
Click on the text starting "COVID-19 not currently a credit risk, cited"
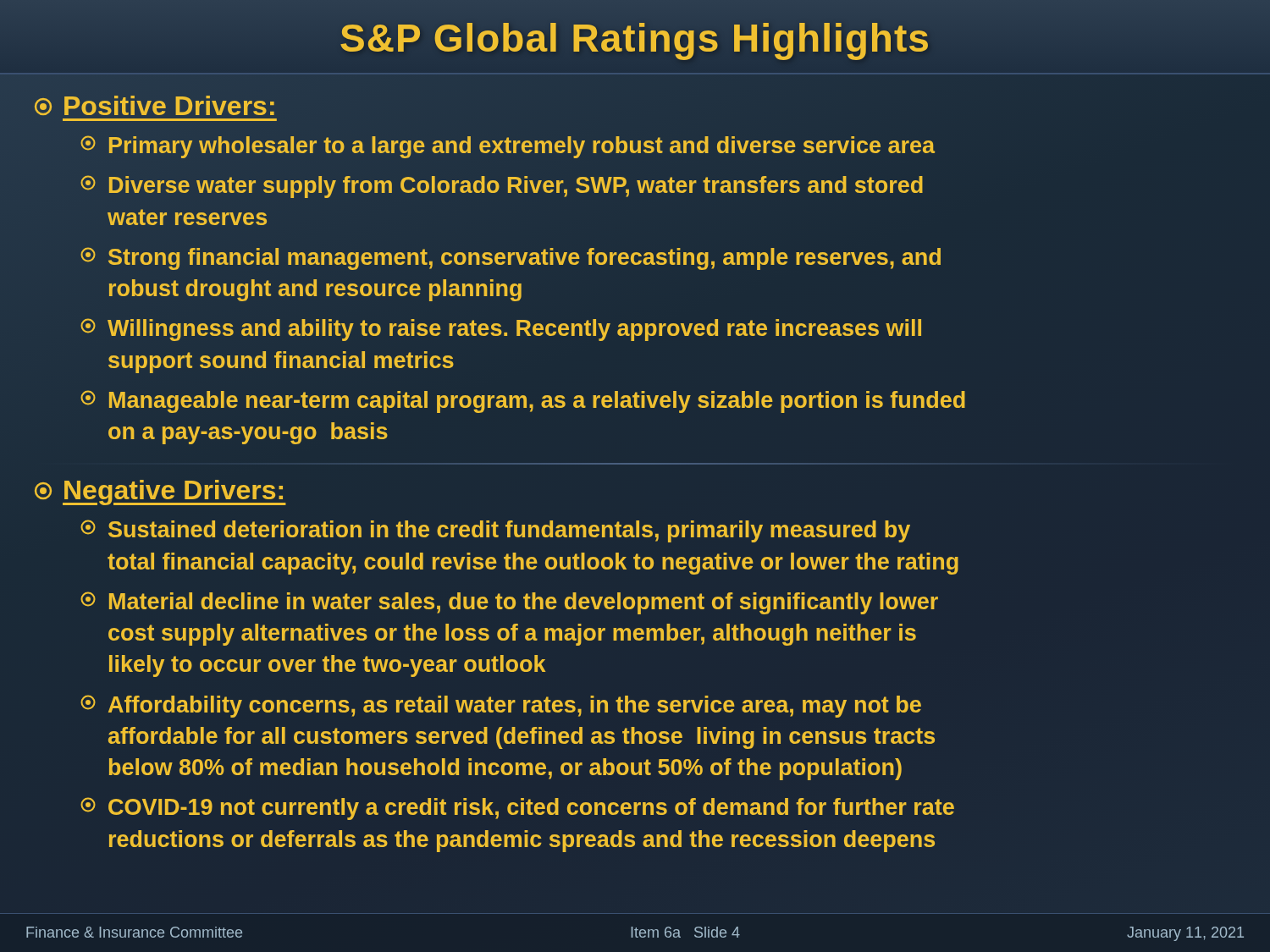click(x=518, y=824)
